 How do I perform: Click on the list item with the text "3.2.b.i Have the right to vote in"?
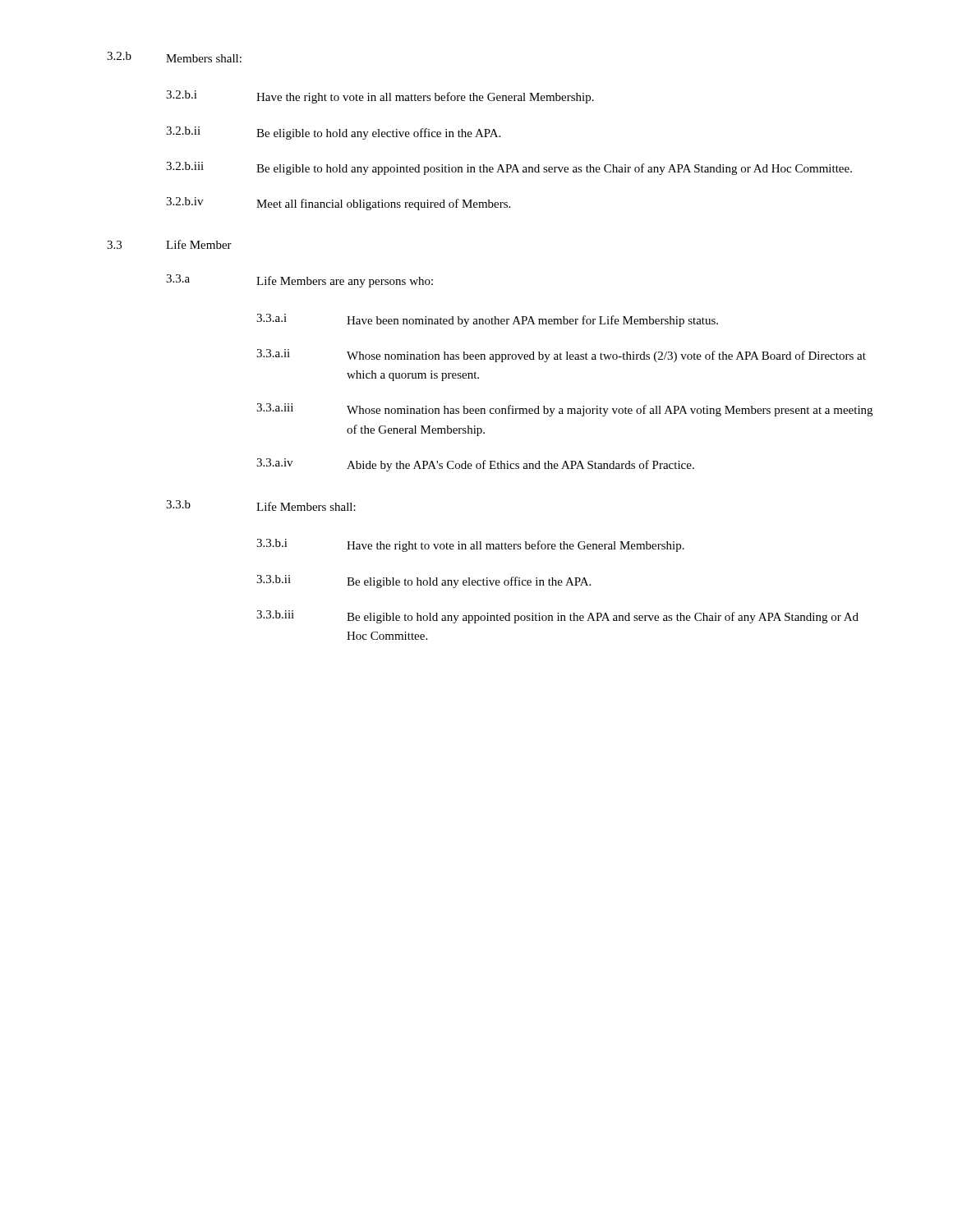tap(522, 98)
